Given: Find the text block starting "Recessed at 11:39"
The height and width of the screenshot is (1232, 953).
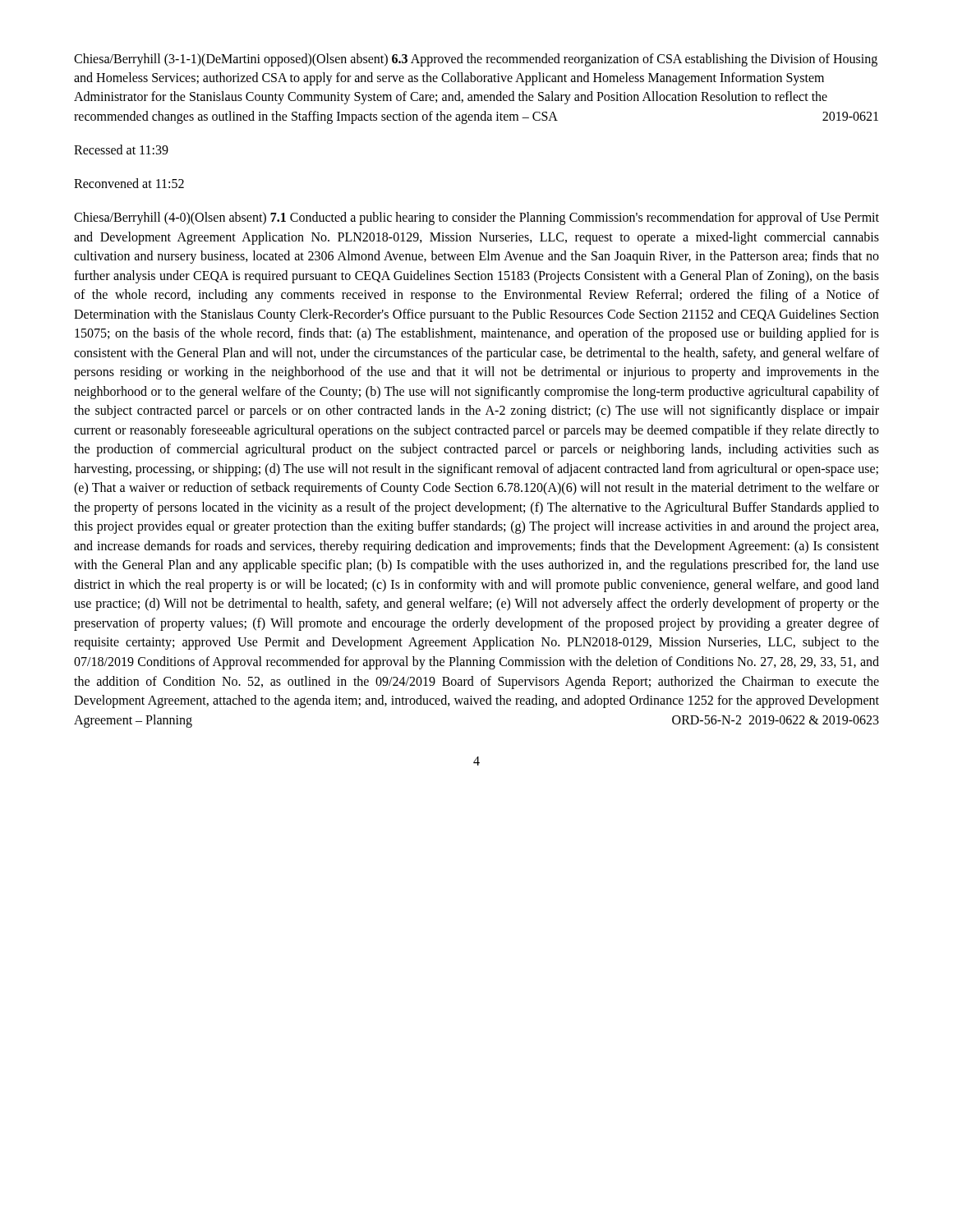Looking at the screenshot, I should [x=121, y=150].
